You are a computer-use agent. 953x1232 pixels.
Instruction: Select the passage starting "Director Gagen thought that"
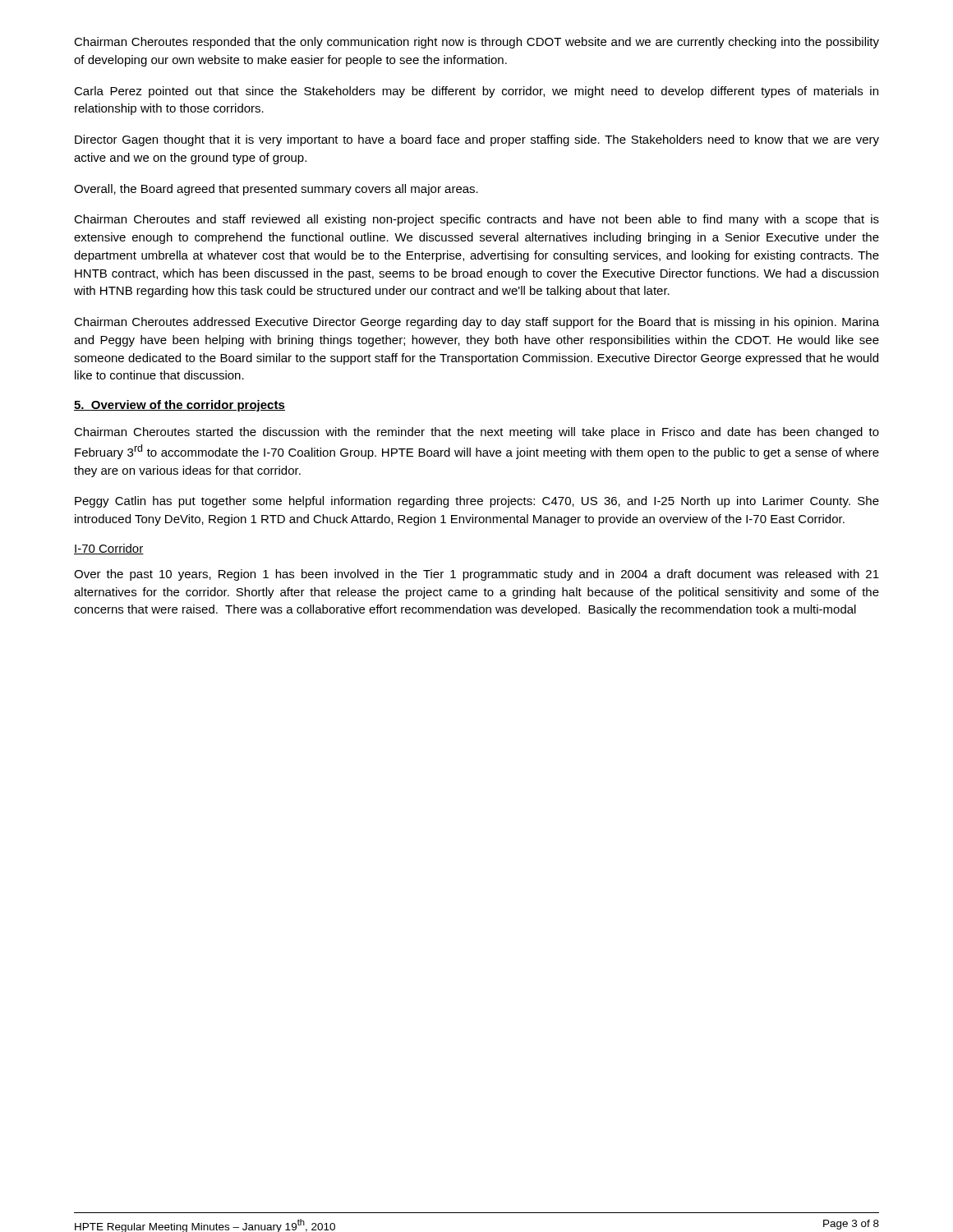point(476,148)
